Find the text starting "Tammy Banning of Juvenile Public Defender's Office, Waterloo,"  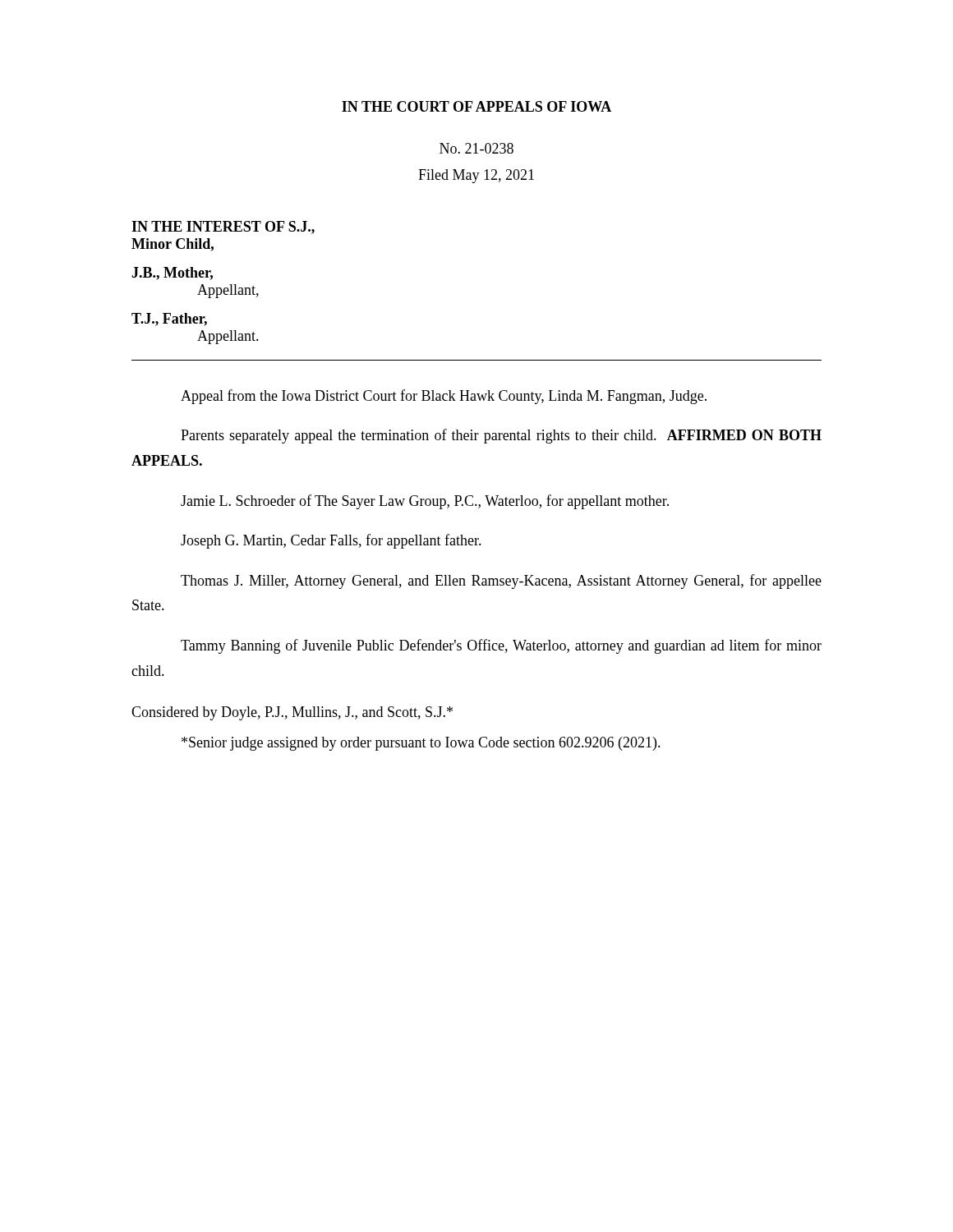pyautogui.click(x=476, y=658)
